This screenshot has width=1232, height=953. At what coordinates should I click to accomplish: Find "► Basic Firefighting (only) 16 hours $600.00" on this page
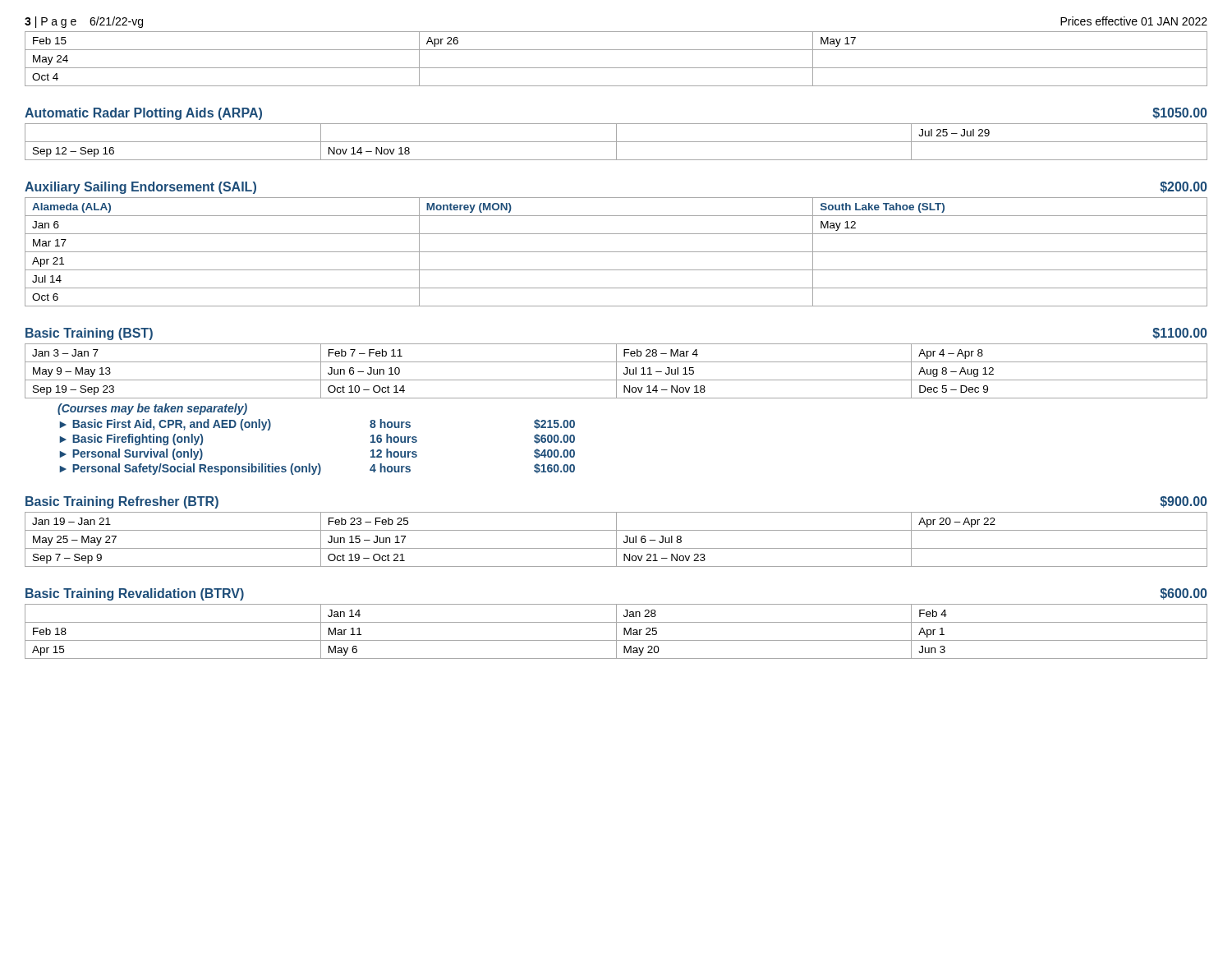[138, 438]
